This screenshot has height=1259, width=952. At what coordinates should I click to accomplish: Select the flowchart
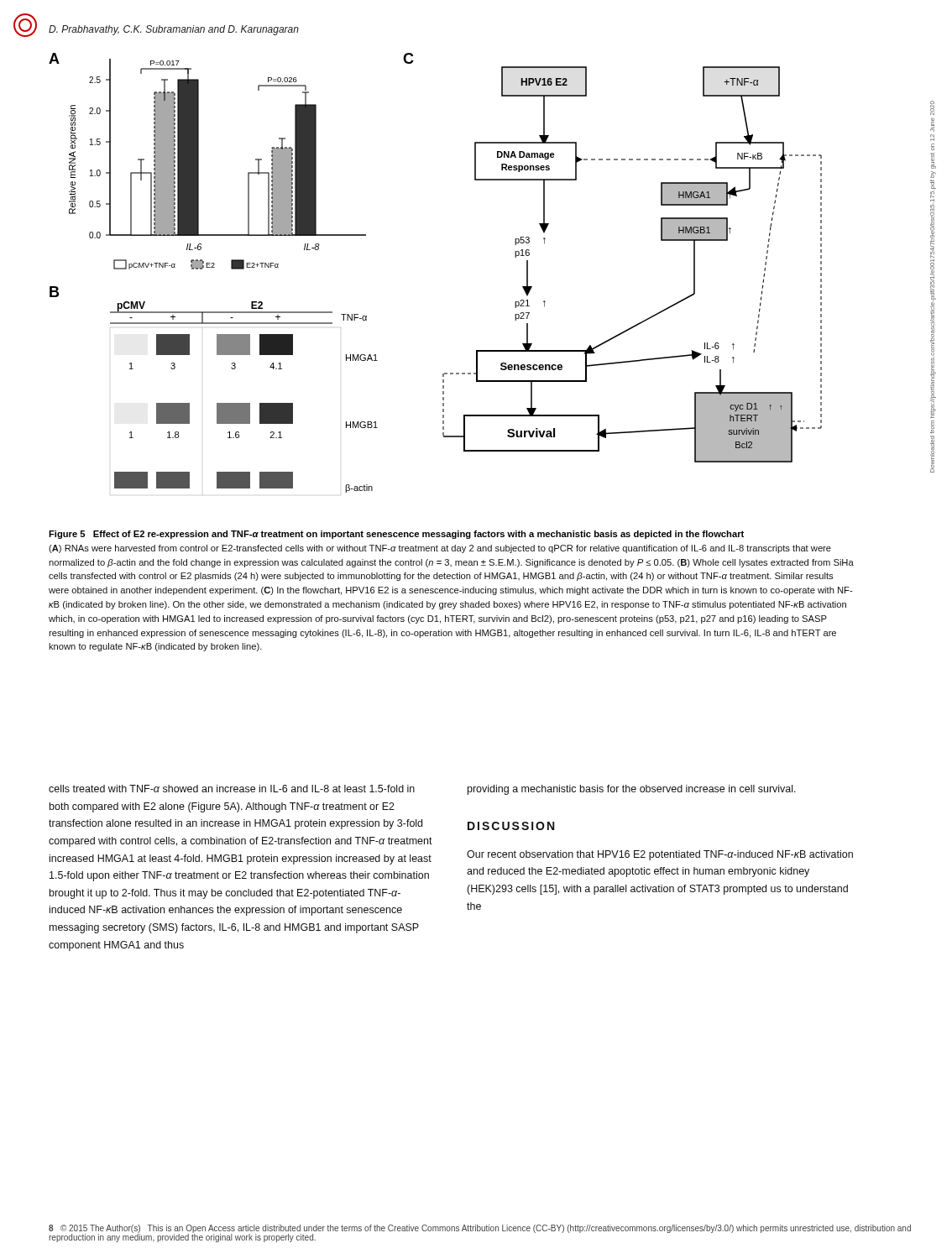click(x=636, y=302)
